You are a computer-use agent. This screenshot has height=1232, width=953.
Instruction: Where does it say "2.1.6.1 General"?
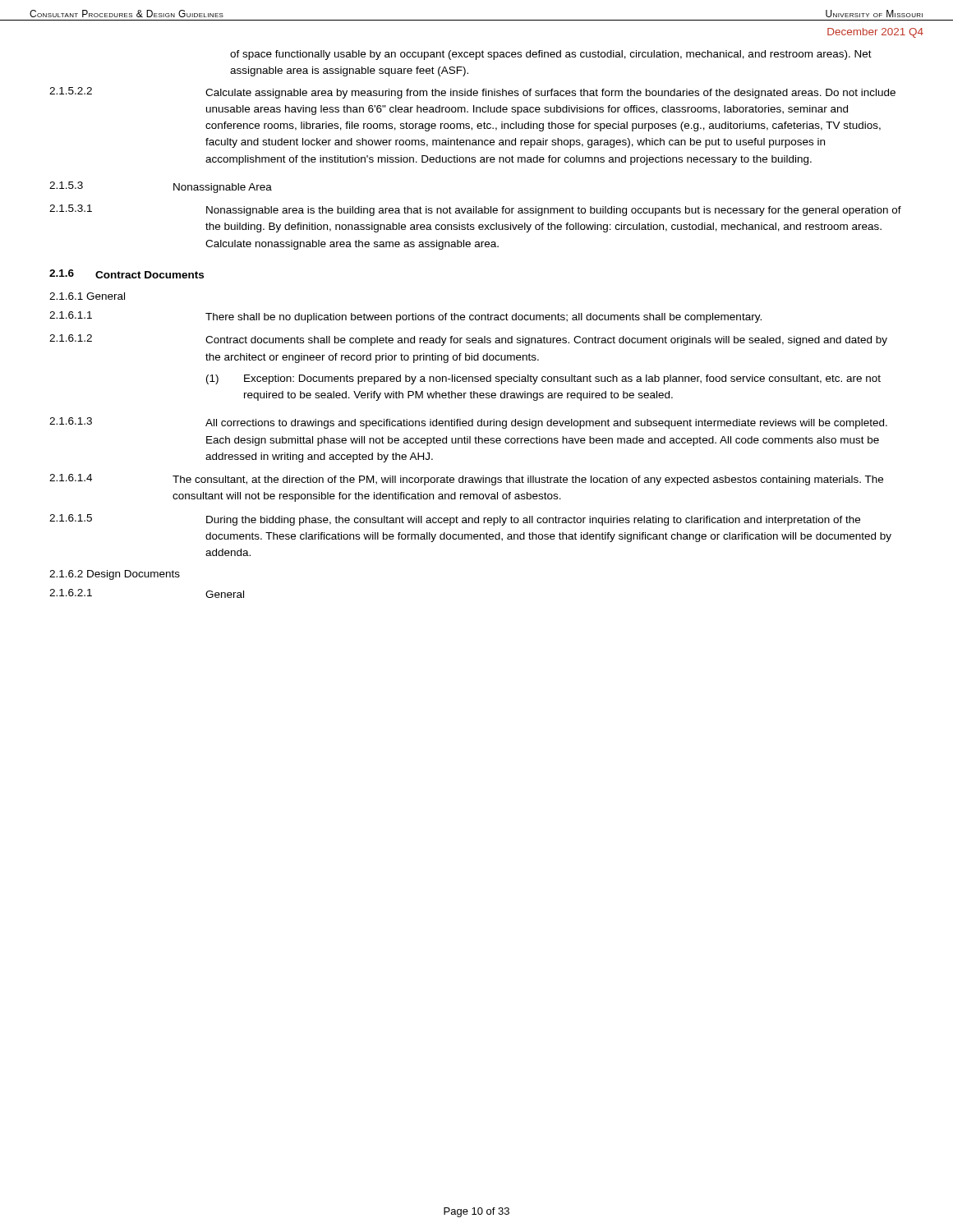(111, 296)
